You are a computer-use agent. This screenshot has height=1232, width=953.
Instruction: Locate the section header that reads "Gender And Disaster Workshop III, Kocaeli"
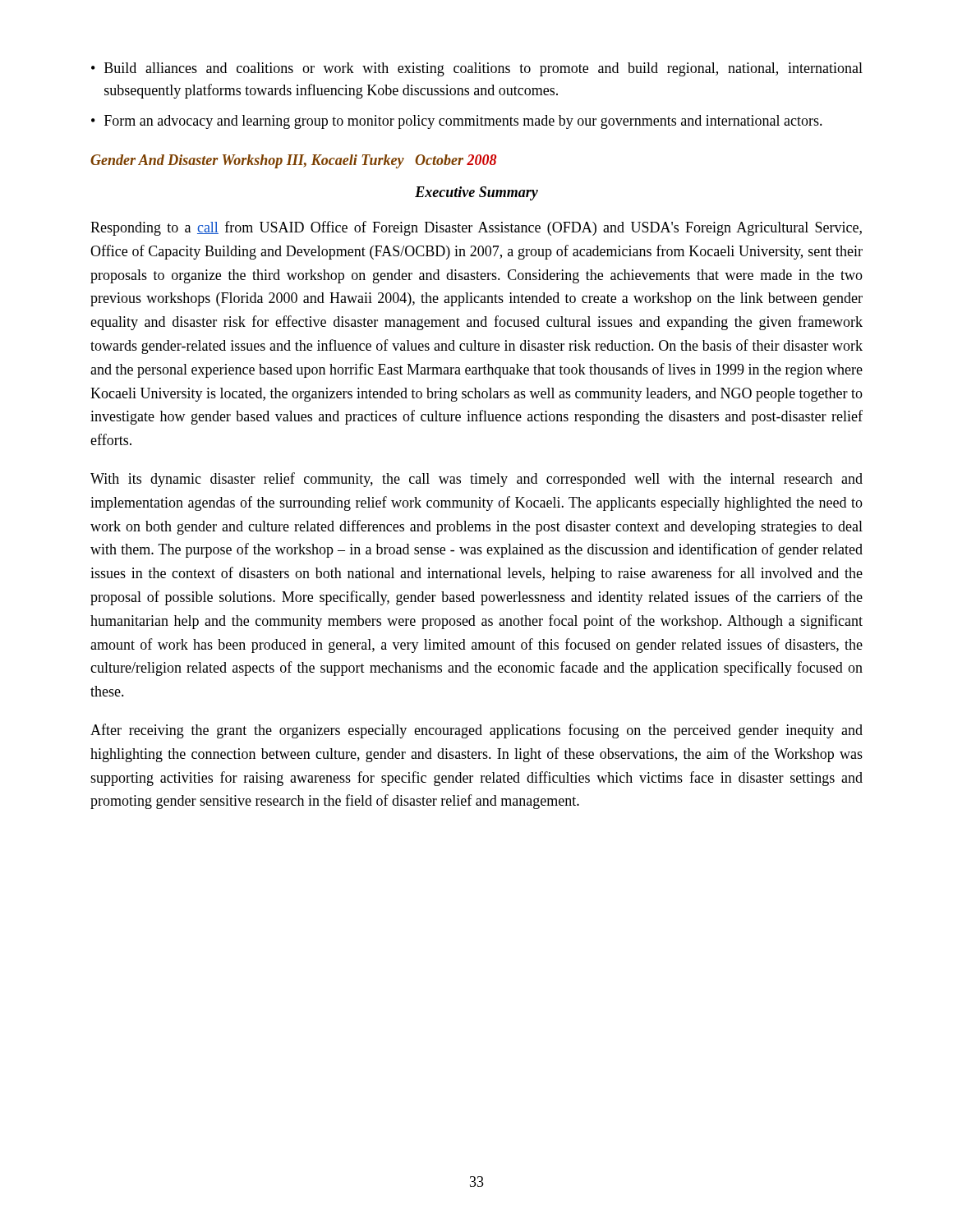[293, 160]
